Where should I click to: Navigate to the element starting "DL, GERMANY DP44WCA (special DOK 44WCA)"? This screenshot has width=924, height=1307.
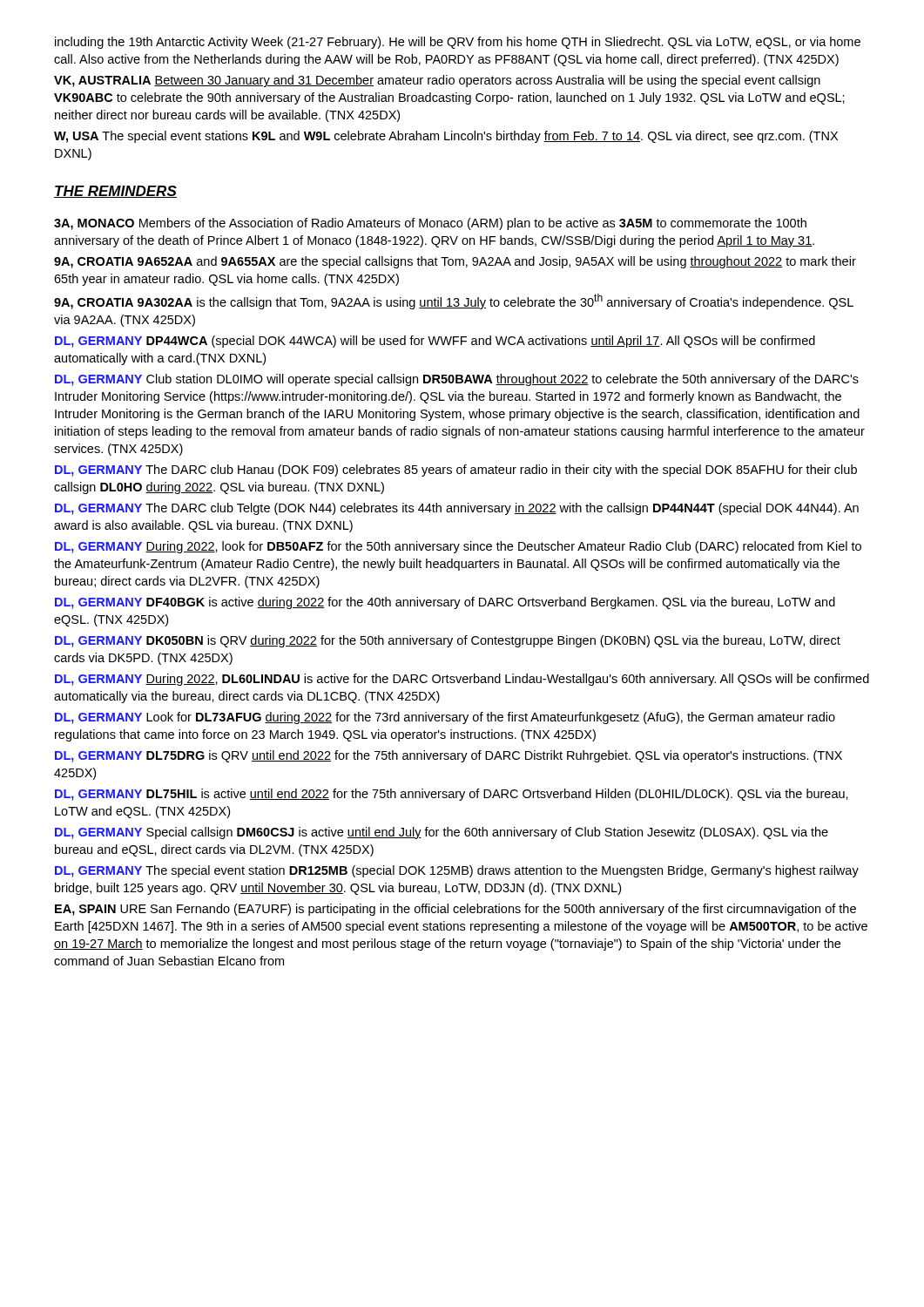coord(462,349)
